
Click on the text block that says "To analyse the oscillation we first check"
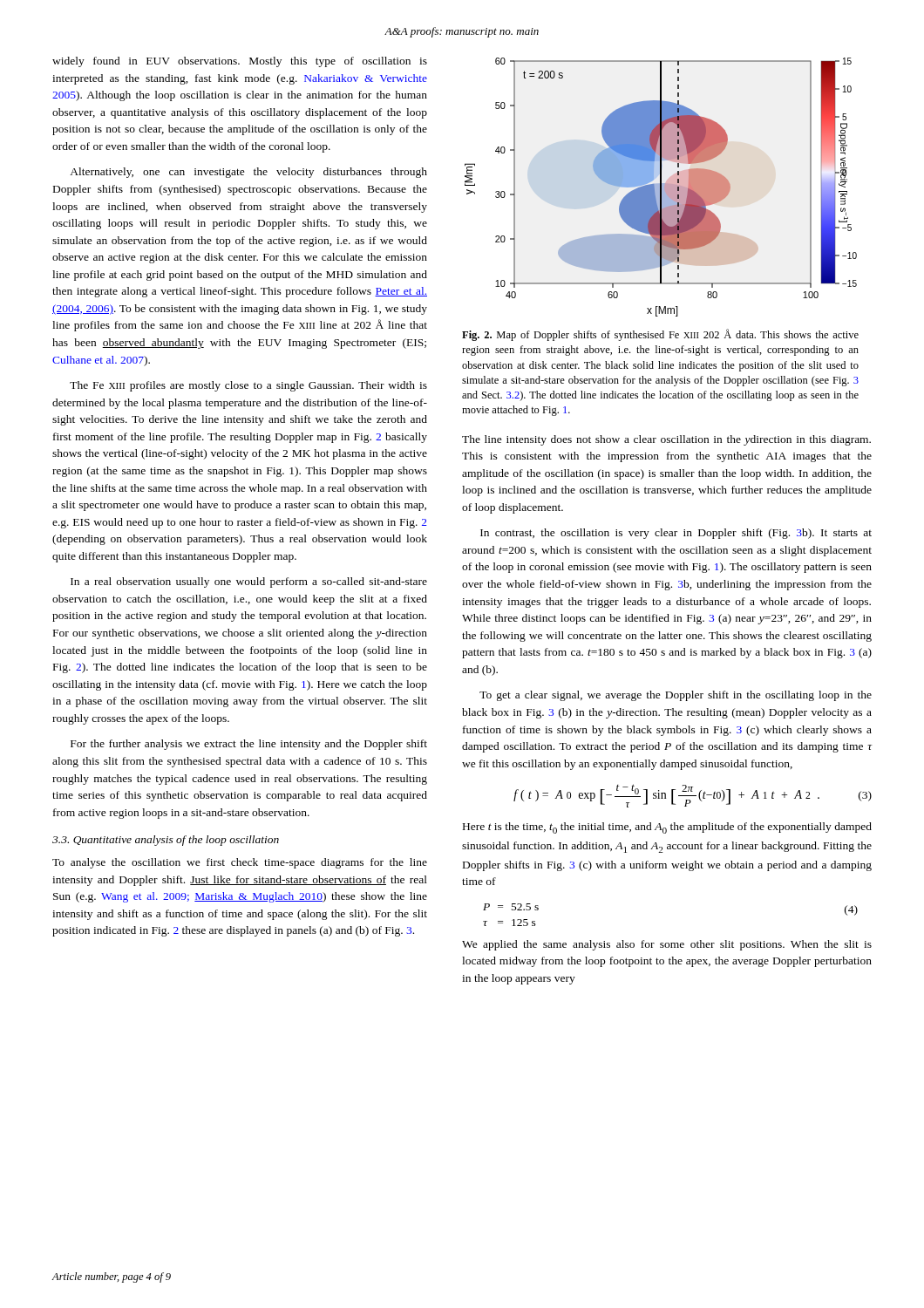coord(240,896)
